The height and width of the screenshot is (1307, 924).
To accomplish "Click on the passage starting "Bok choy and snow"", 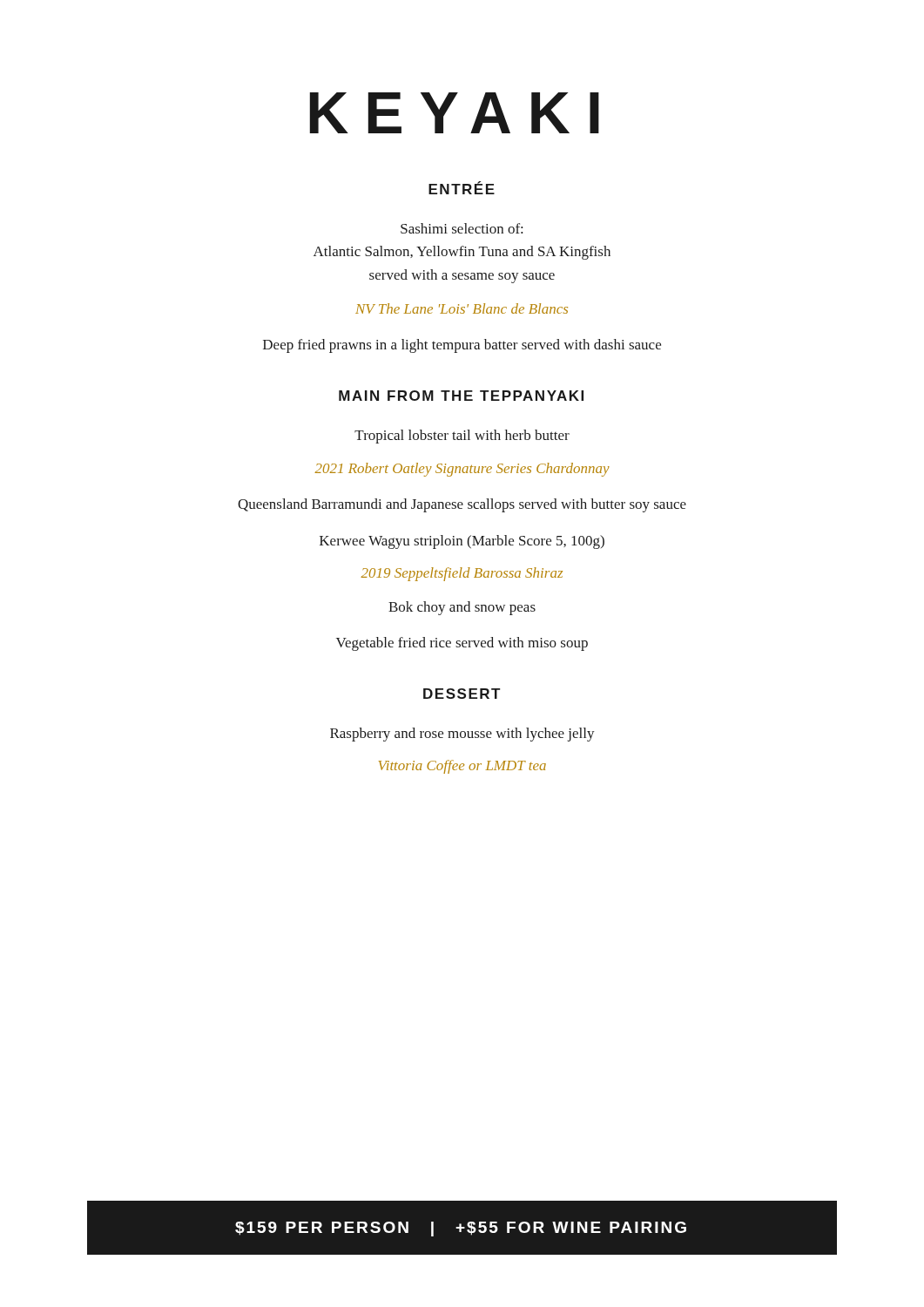I will [x=462, y=607].
